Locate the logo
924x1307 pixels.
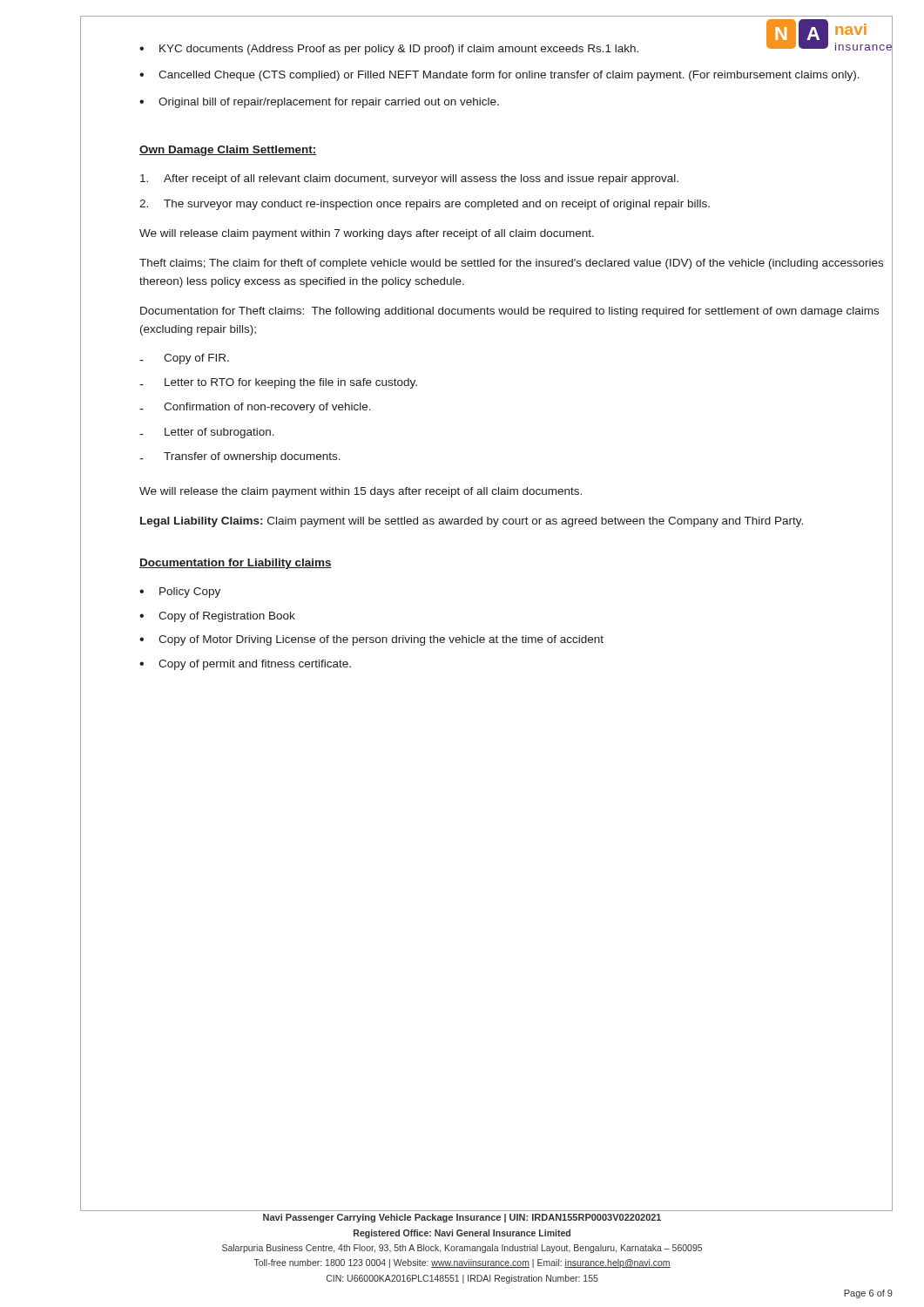(x=830, y=38)
